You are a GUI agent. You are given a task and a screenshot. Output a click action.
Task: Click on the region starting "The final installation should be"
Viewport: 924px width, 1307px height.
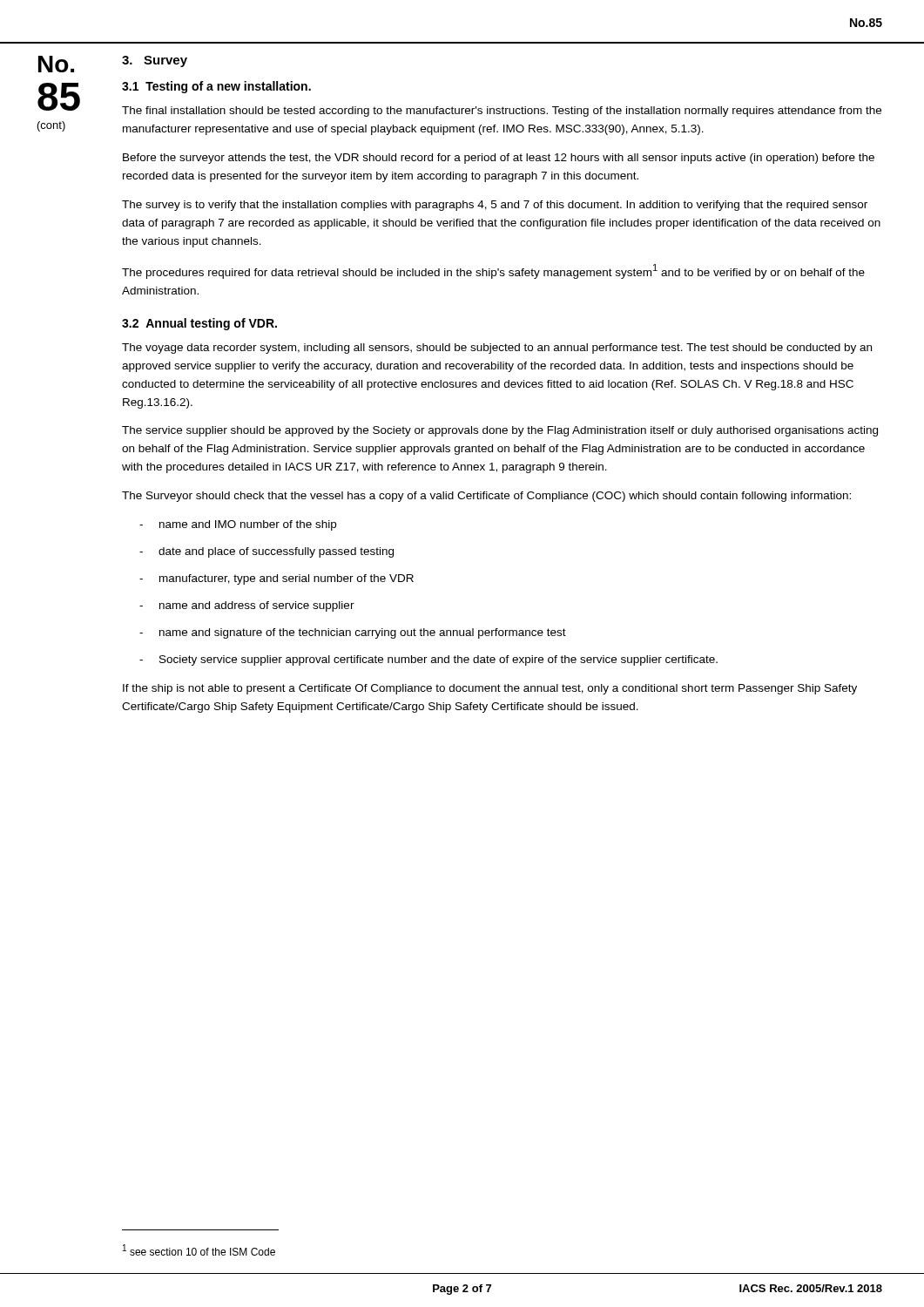pyautogui.click(x=502, y=119)
